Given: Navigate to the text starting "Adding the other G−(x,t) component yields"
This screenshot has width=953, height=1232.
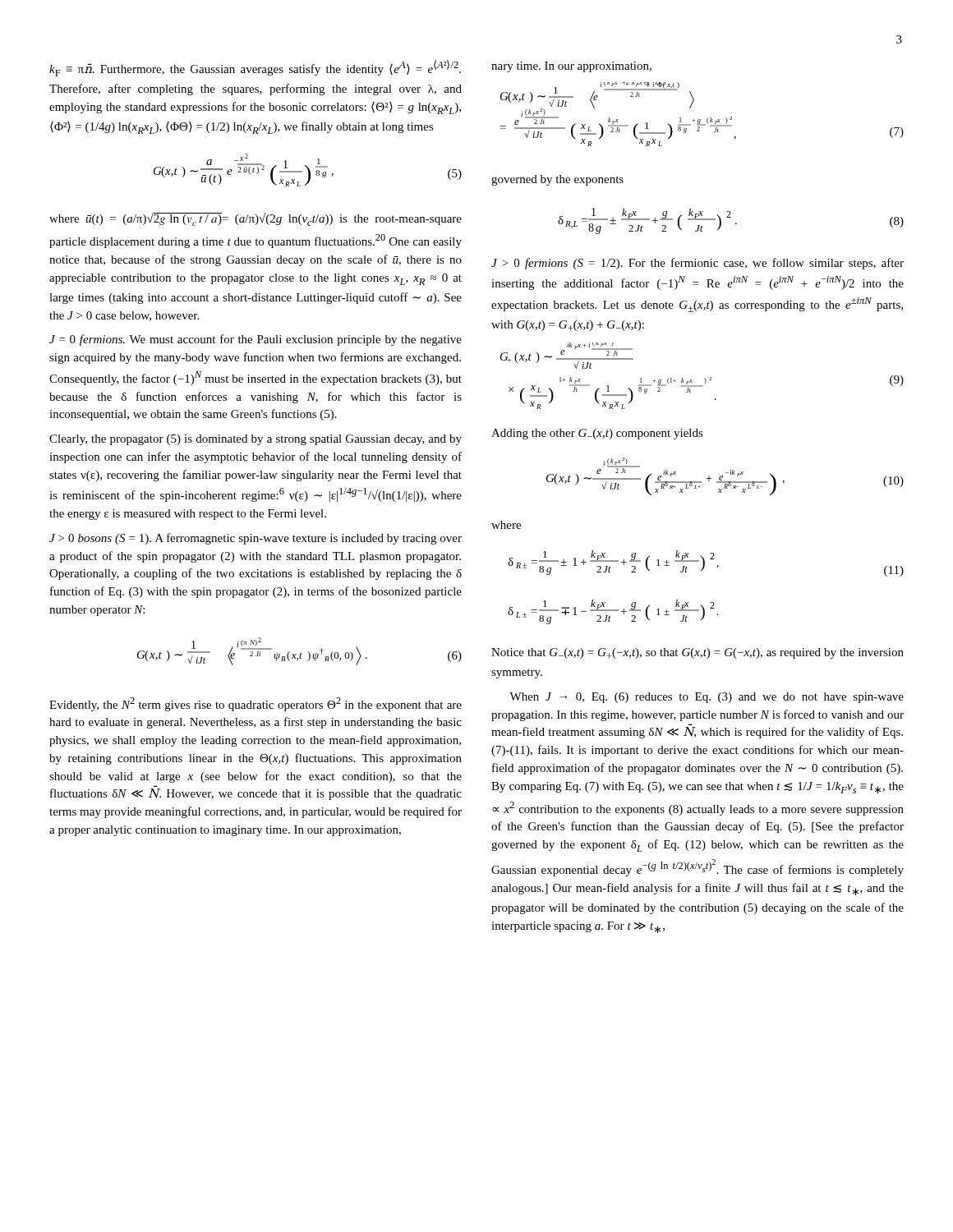Looking at the screenshot, I should (698, 435).
